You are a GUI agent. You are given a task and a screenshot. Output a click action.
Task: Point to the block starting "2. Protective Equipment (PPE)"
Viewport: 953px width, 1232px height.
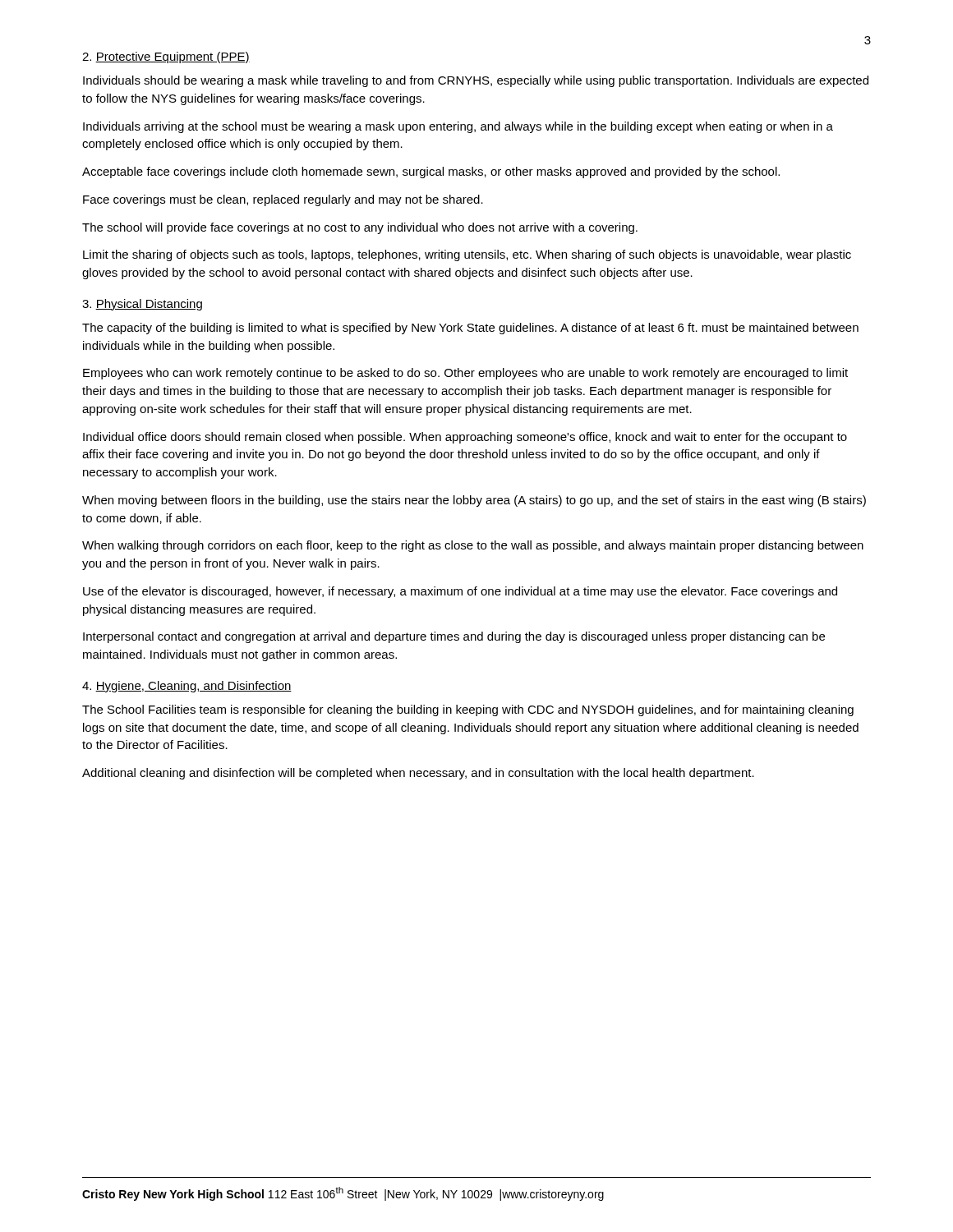pos(166,56)
